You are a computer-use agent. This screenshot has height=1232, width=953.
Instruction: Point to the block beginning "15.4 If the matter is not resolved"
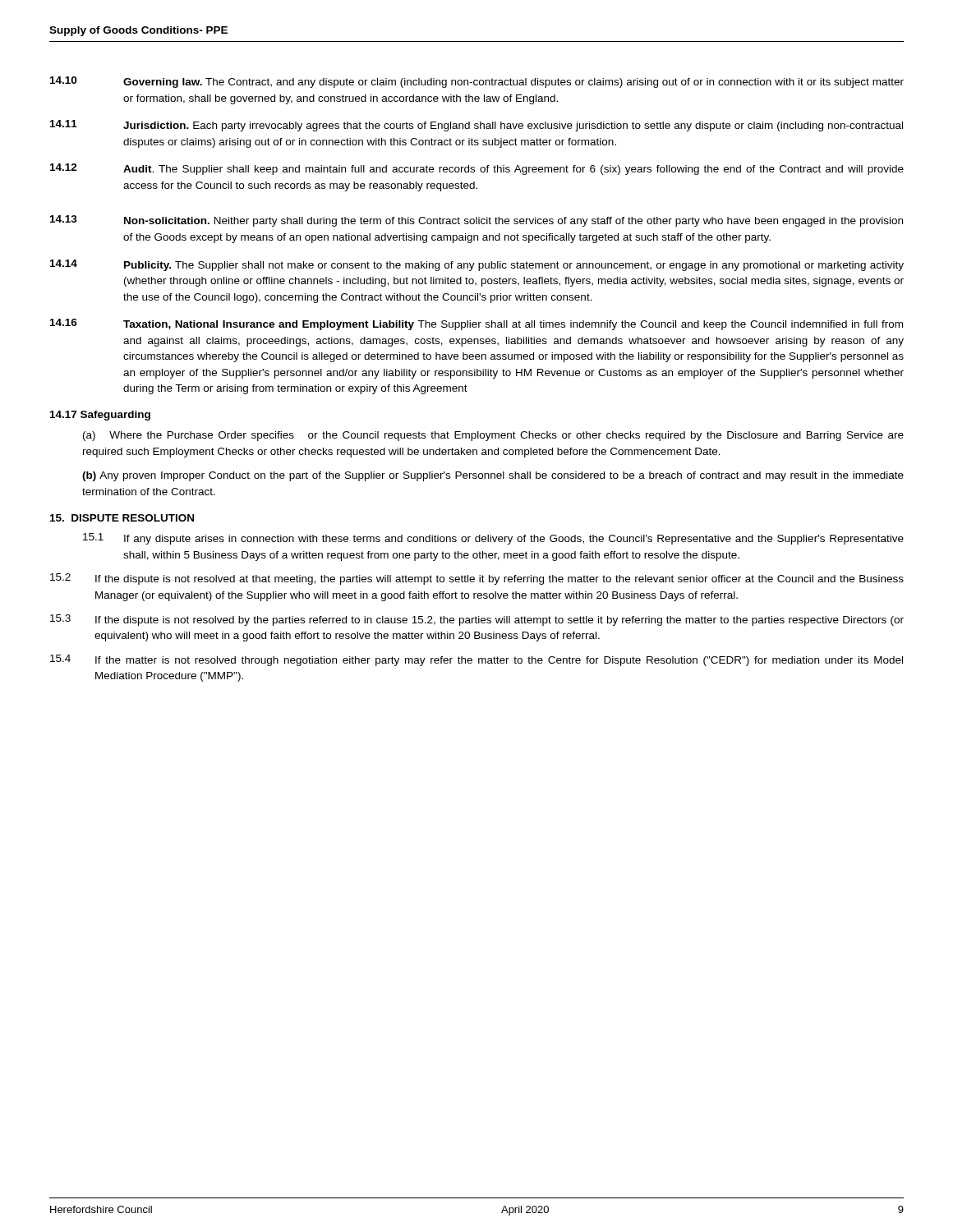click(476, 668)
